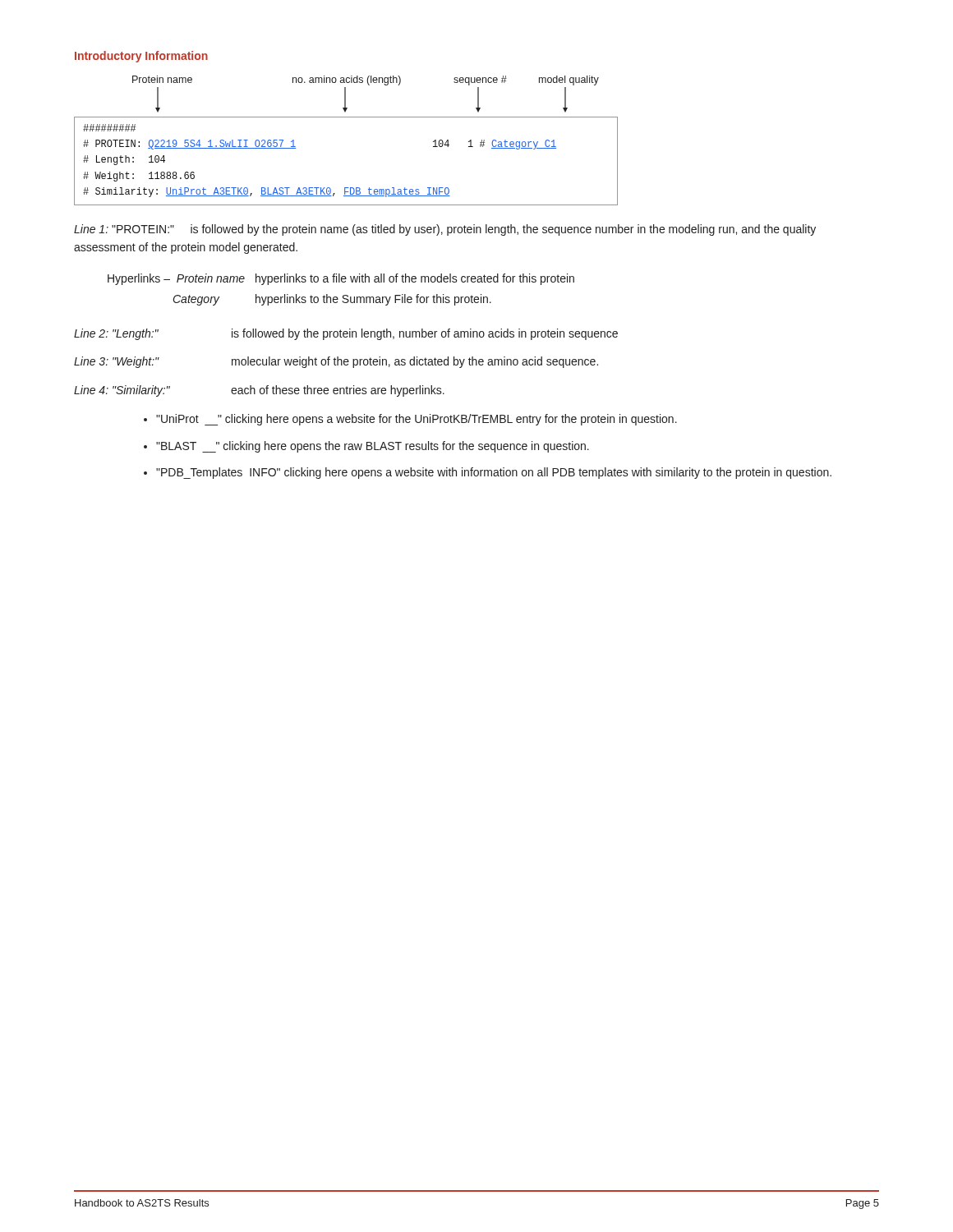
Task: Click the passage that begins "Line 4: "Similarity:" each of these three entries"
Action: pos(259,391)
